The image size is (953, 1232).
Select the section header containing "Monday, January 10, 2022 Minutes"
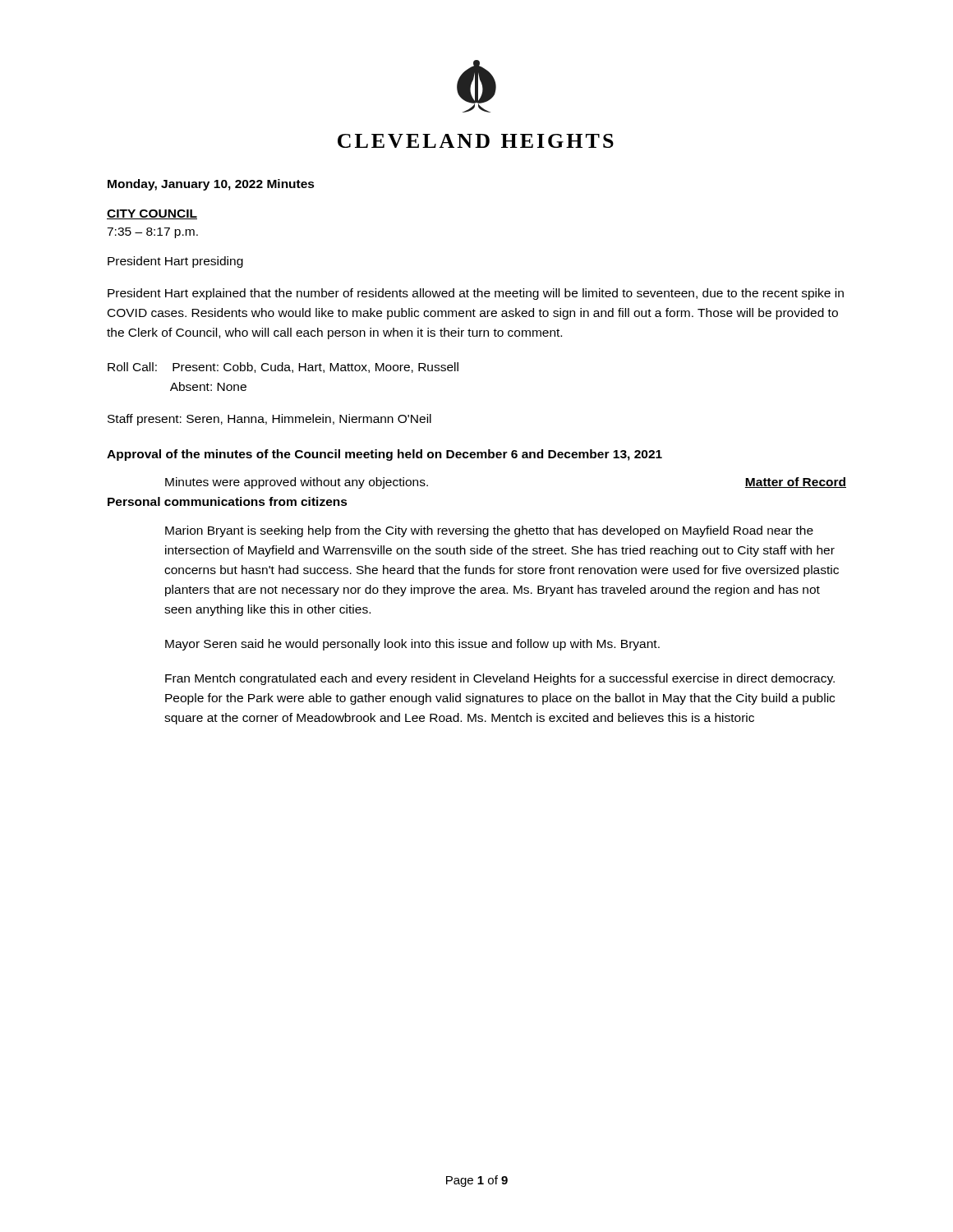point(211,184)
